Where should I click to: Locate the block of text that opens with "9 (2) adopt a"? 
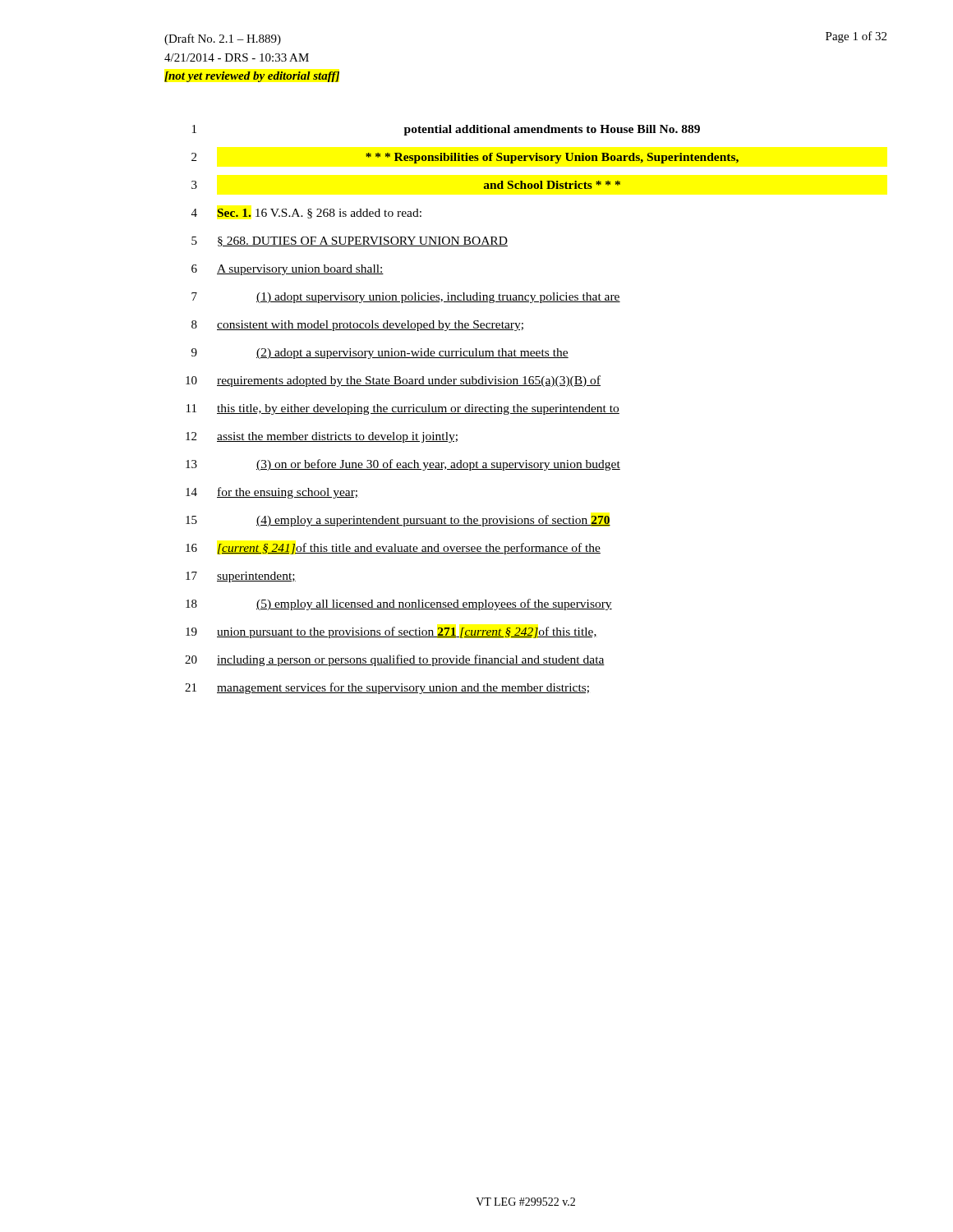pyautogui.click(x=526, y=352)
